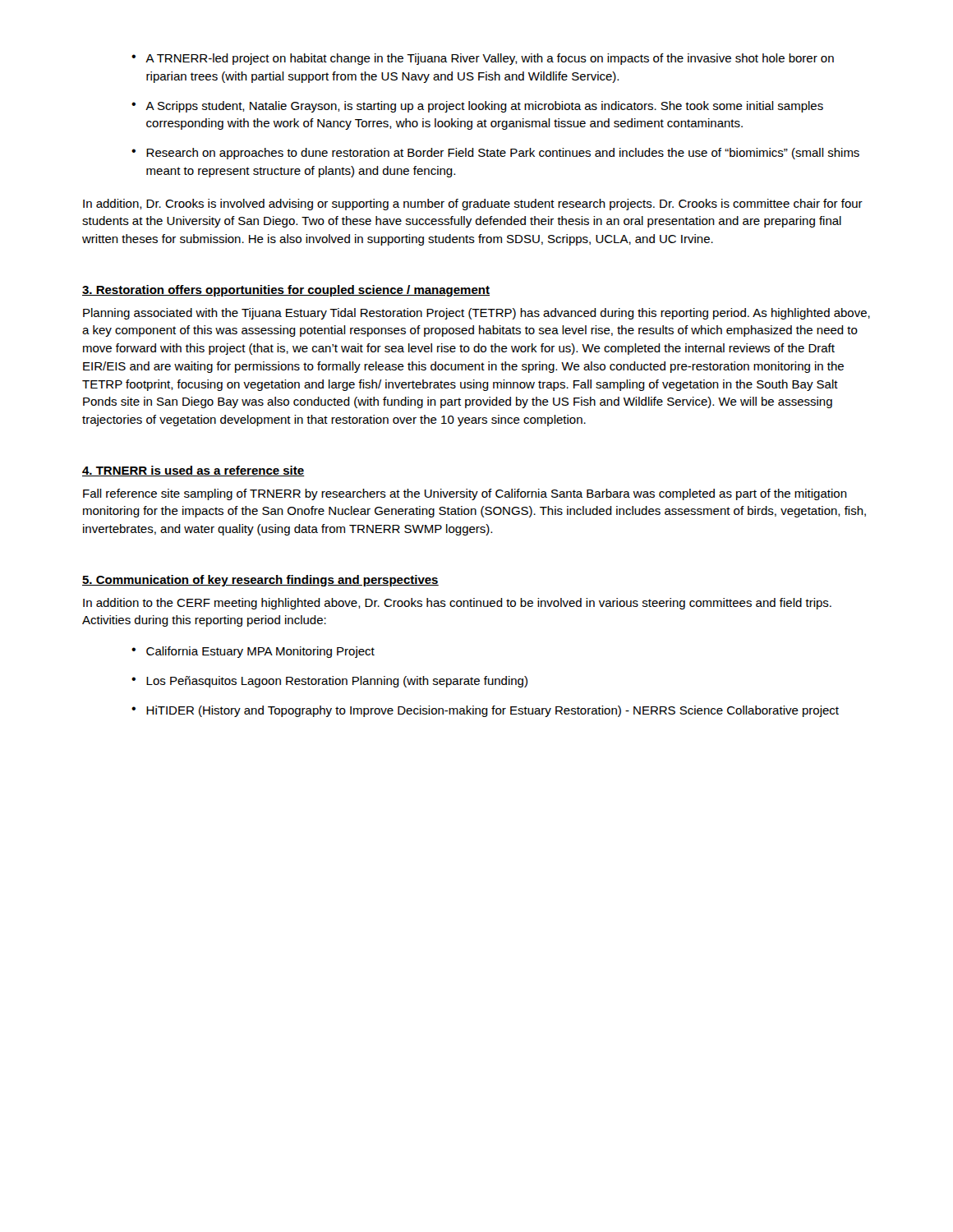Select the section header containing "4. TRNERR is used as a"

pos(193,470)
